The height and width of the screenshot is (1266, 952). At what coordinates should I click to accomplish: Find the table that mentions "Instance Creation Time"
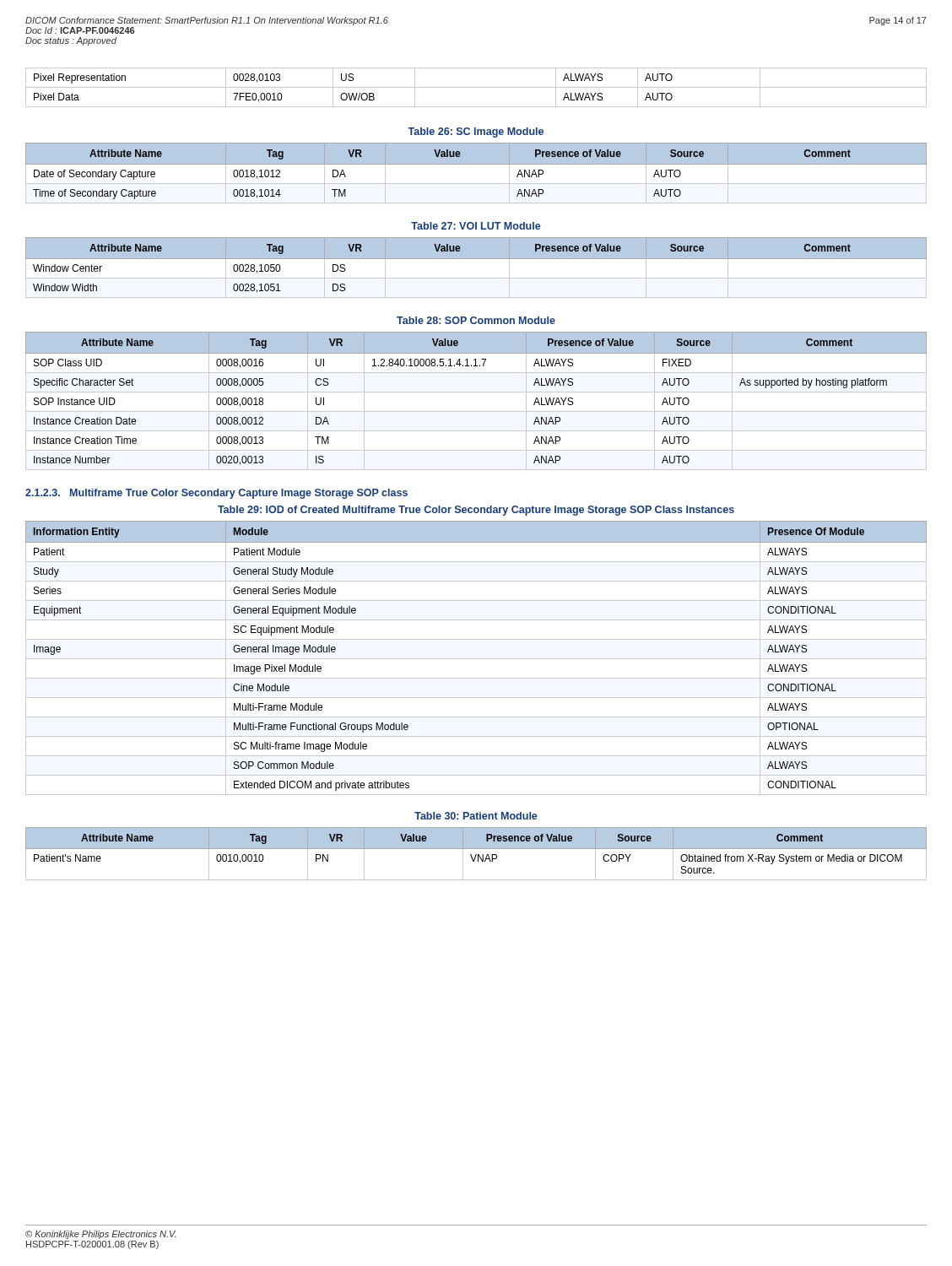(x=476, y=401)
